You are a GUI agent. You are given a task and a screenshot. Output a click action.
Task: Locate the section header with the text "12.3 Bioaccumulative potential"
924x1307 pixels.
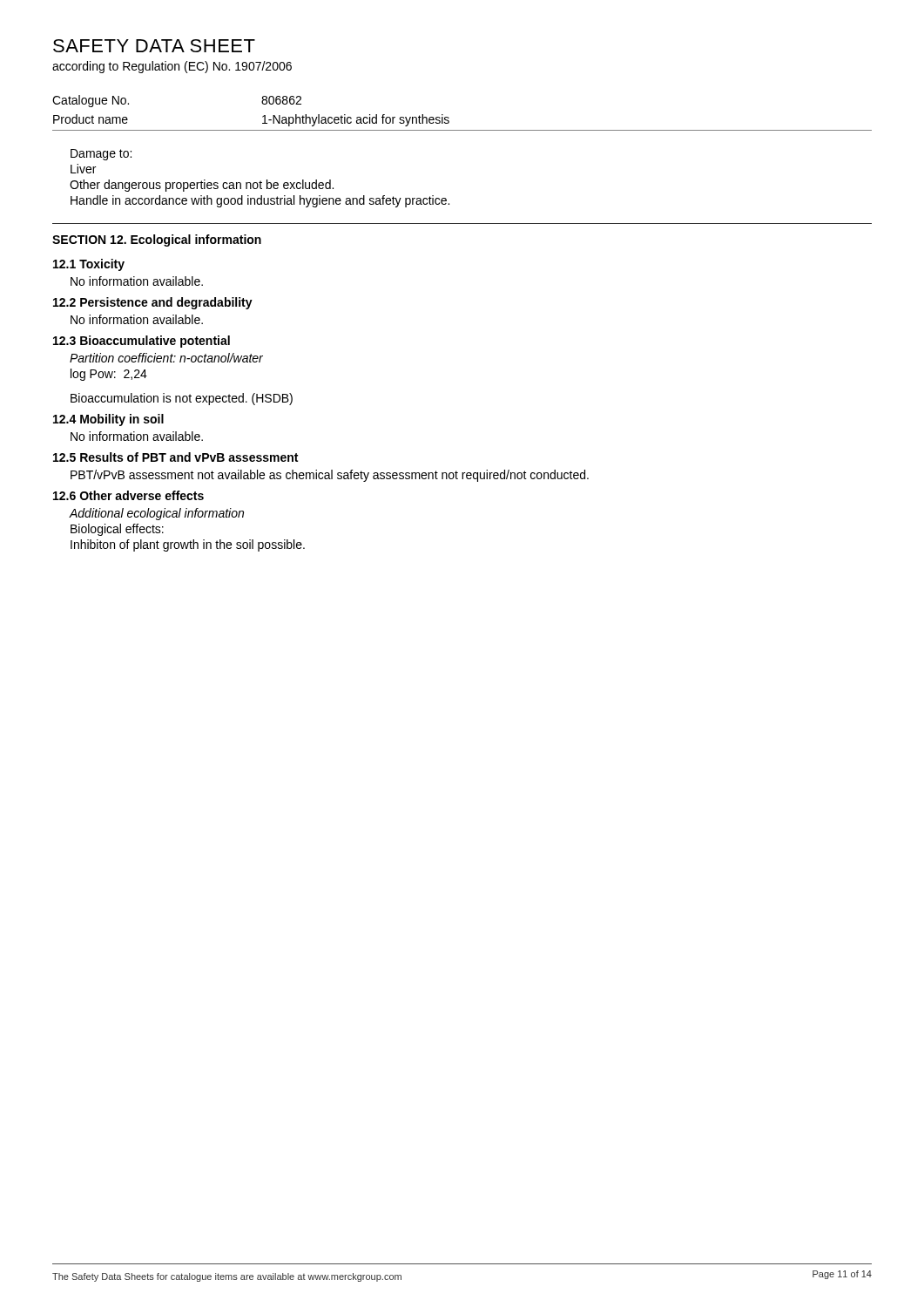click(x=141, y=341)
